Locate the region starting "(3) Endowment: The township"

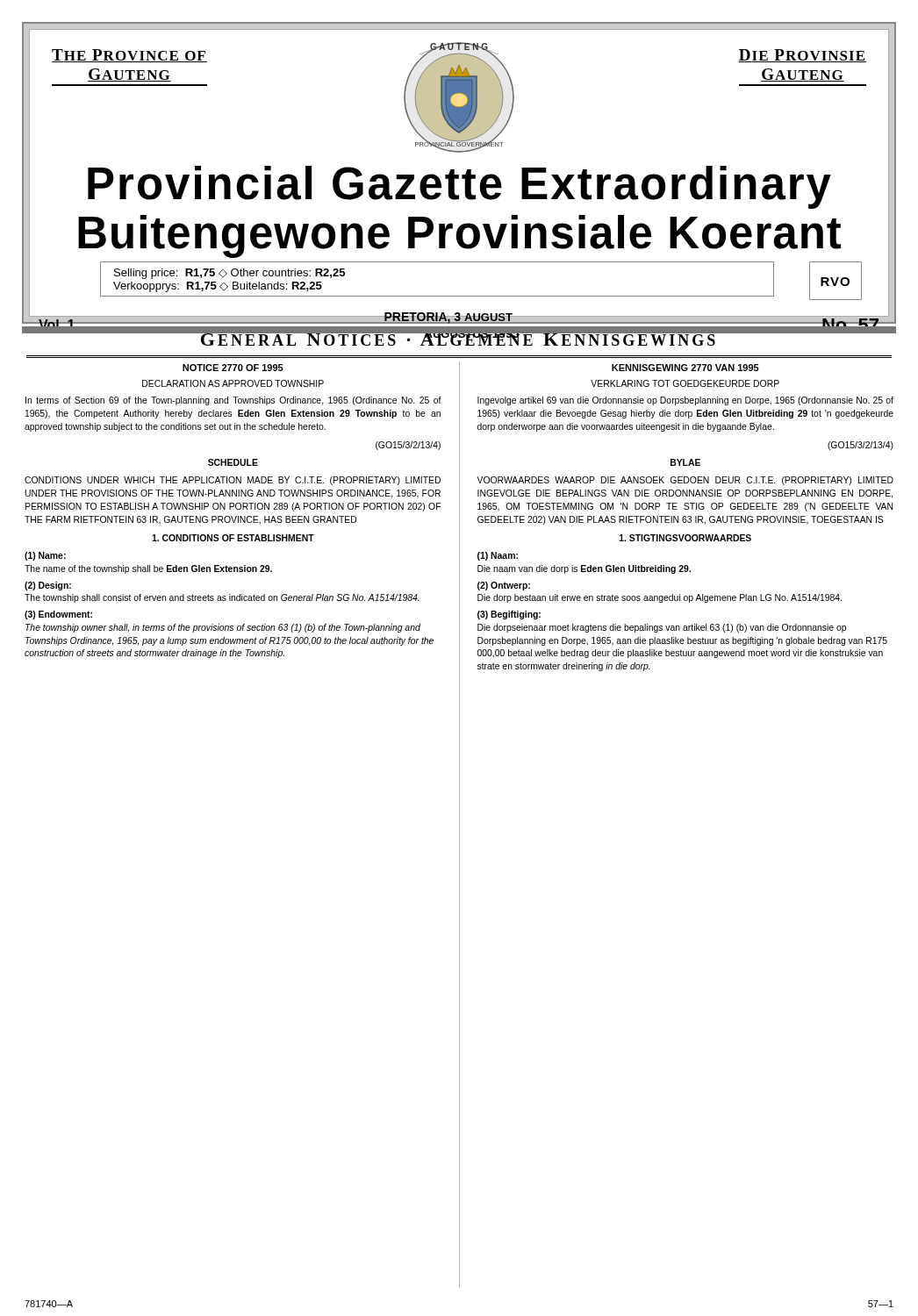229,634
